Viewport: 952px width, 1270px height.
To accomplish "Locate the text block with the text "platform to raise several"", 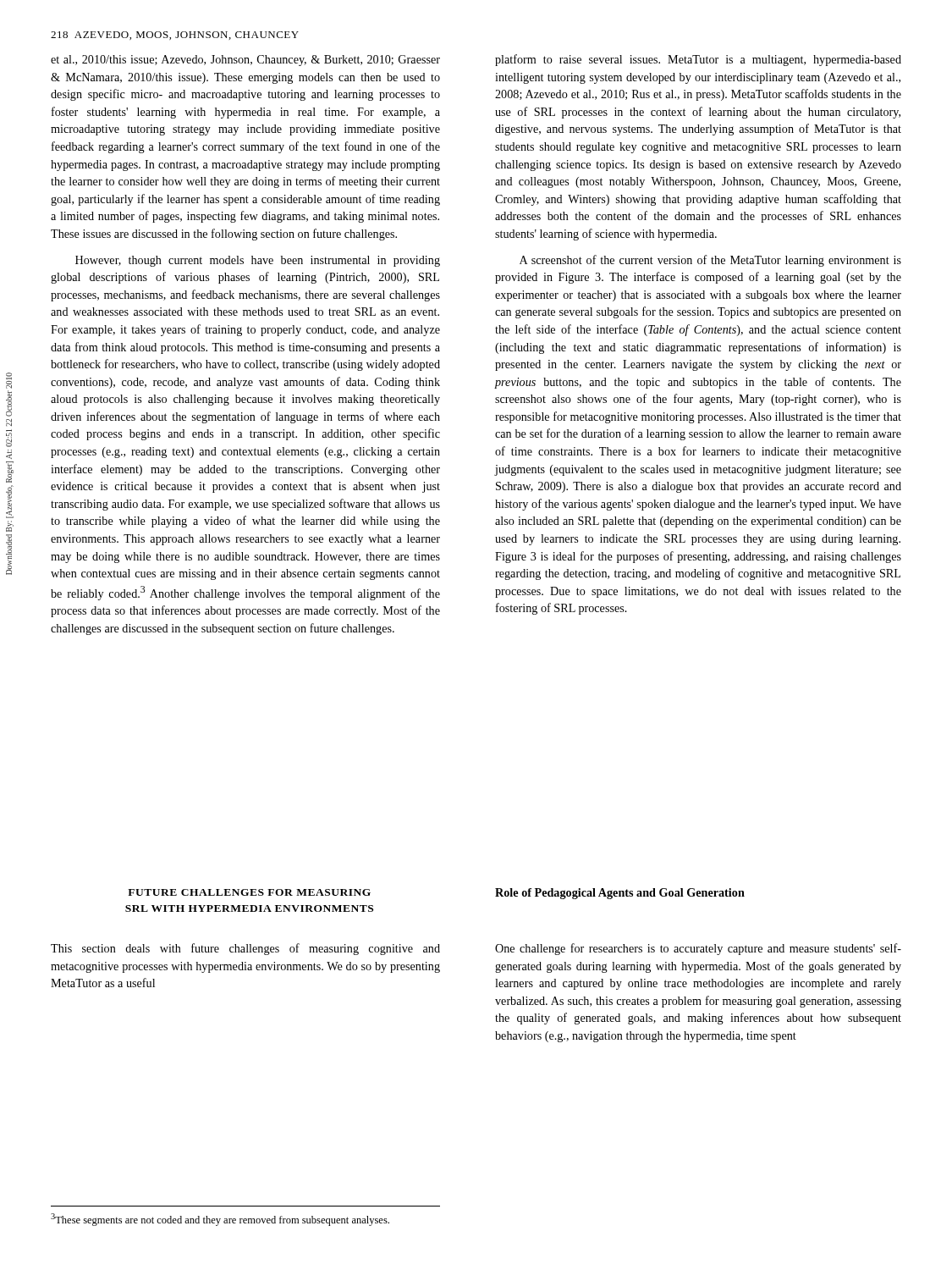I will pyautogui.click(x=698, y=147).
